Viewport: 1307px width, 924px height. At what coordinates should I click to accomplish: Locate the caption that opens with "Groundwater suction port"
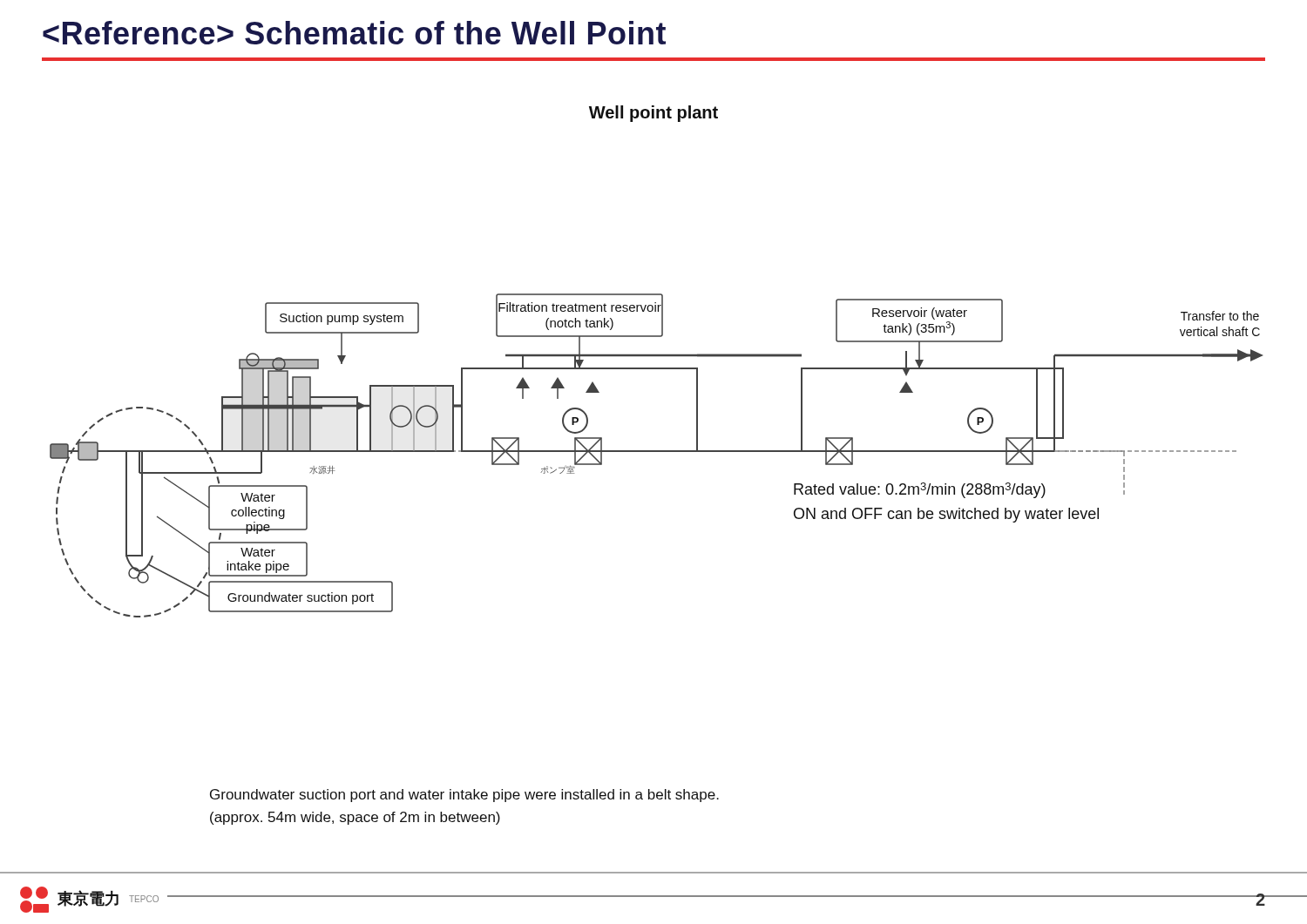464,806
